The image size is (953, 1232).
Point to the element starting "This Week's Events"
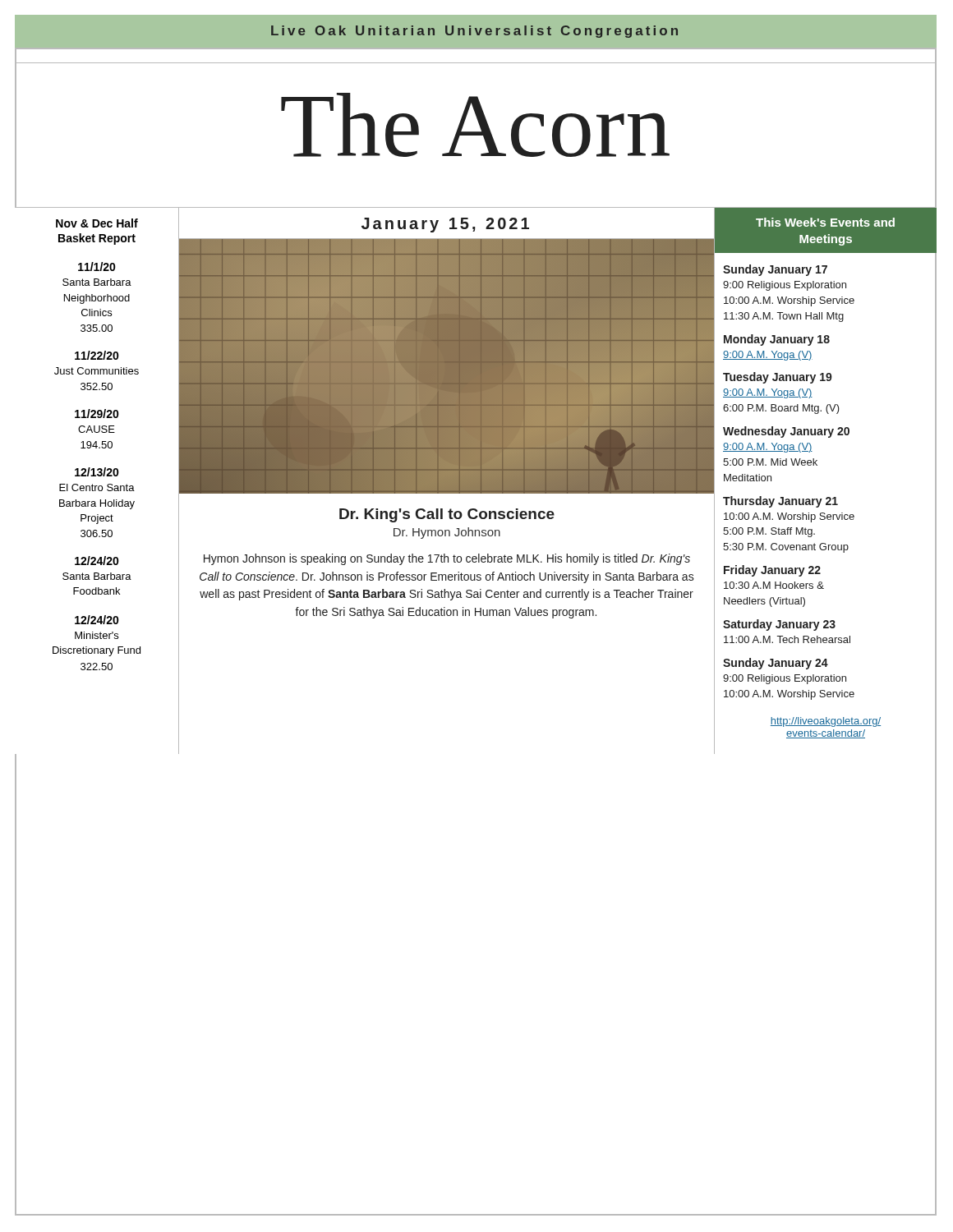826,230
